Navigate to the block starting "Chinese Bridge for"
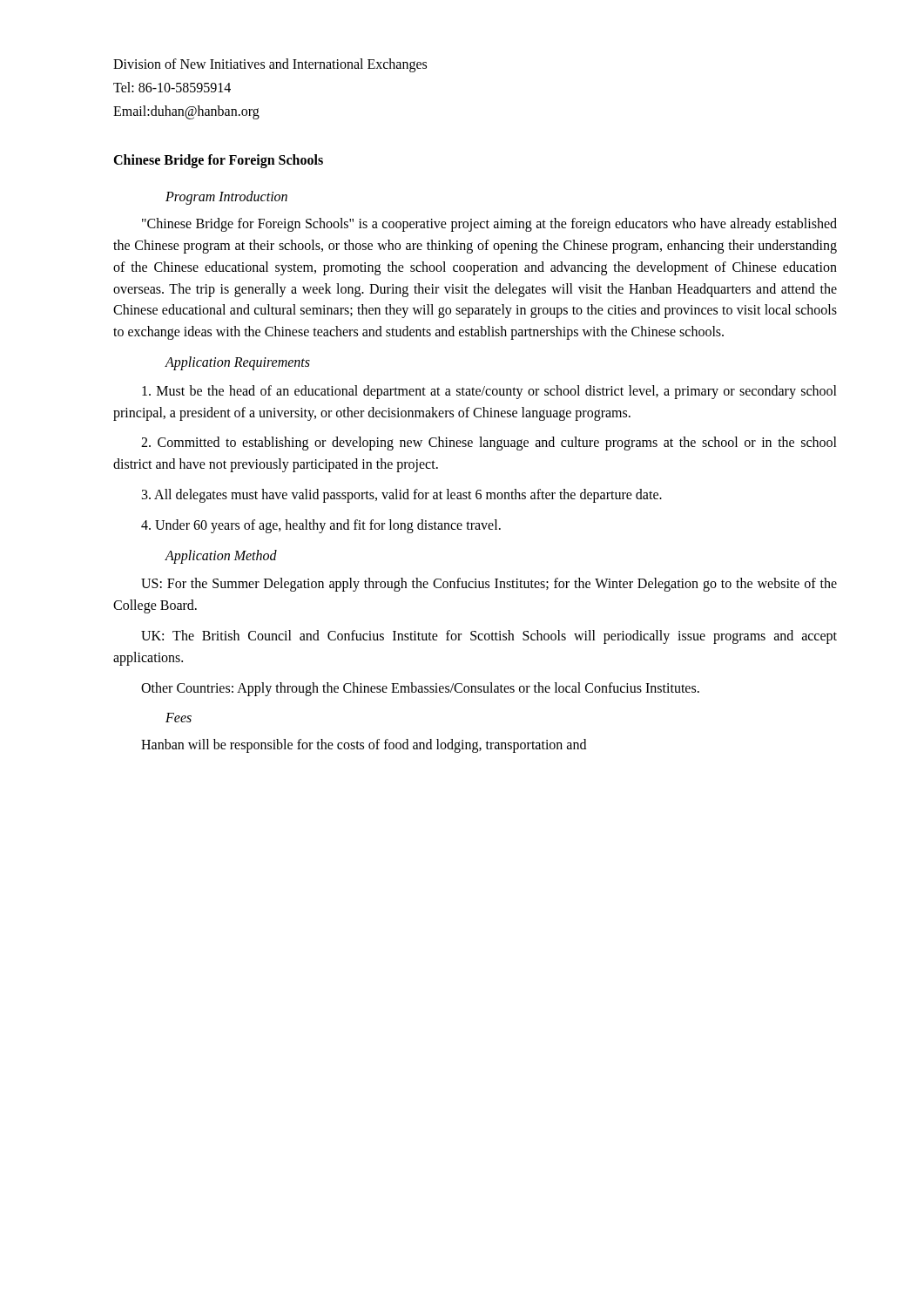Viewport: 924px width, 1307px height. point(218,160)
